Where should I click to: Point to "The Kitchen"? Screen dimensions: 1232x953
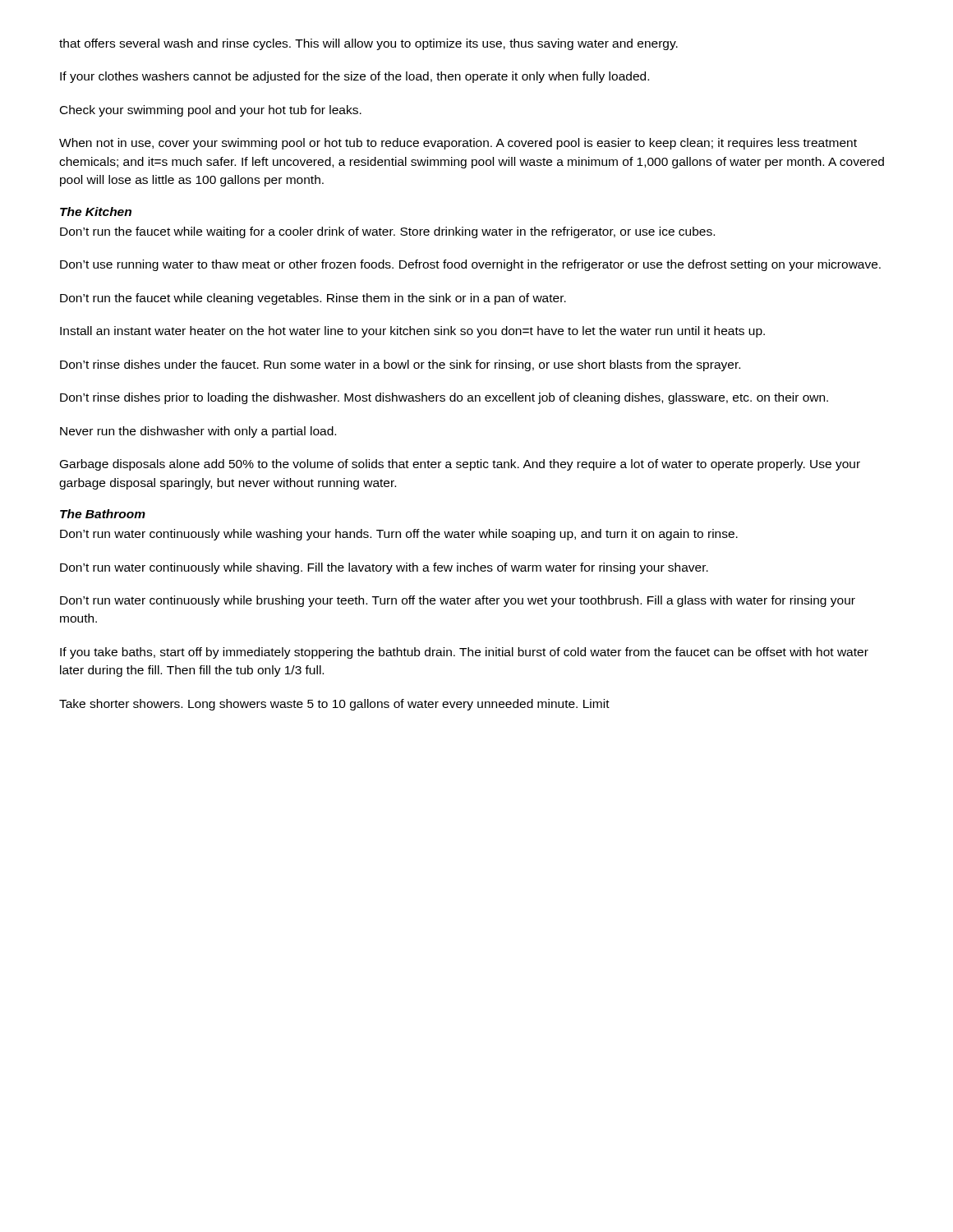coord(96,211)
